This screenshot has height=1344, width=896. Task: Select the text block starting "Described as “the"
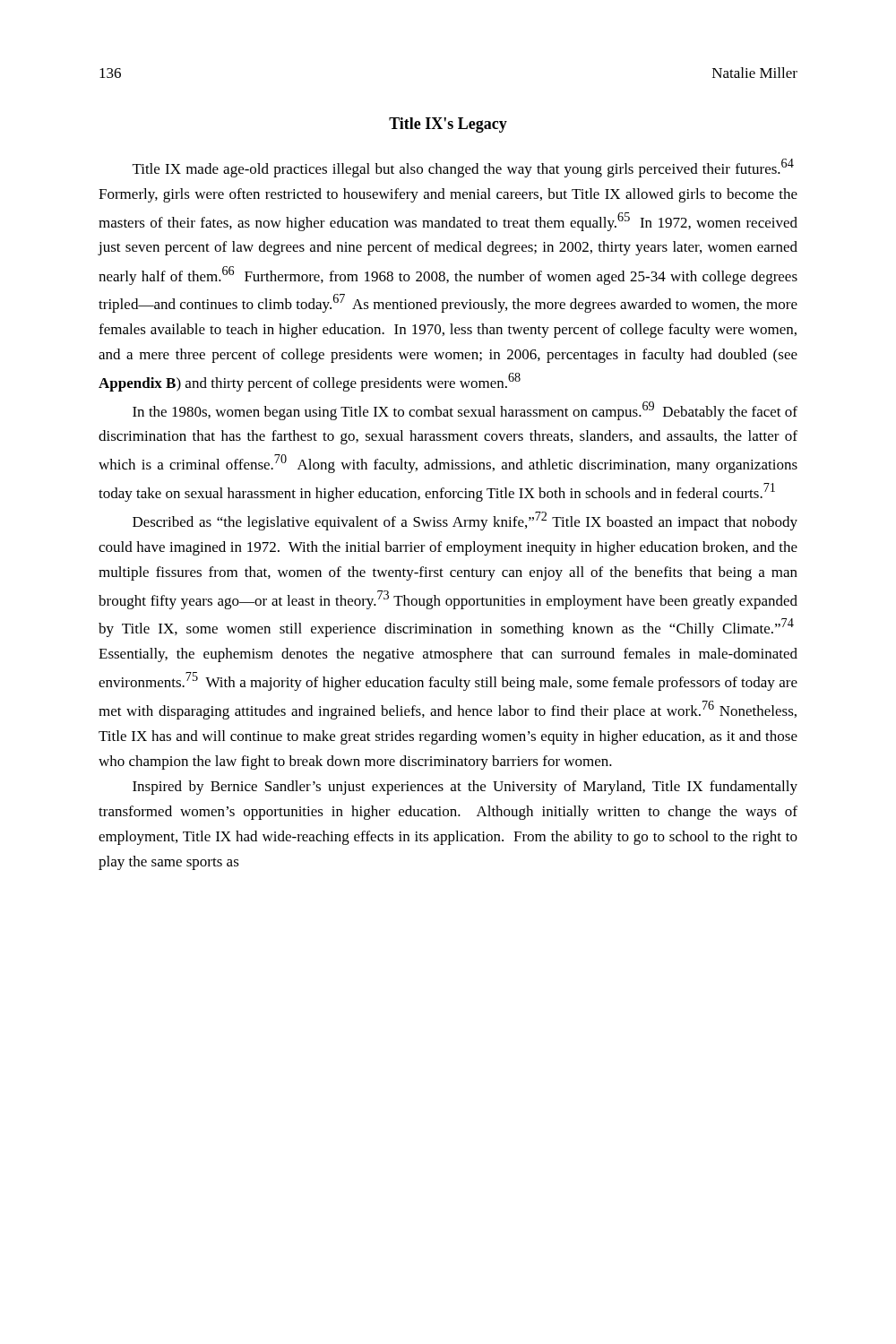click(x=448, y=640)
